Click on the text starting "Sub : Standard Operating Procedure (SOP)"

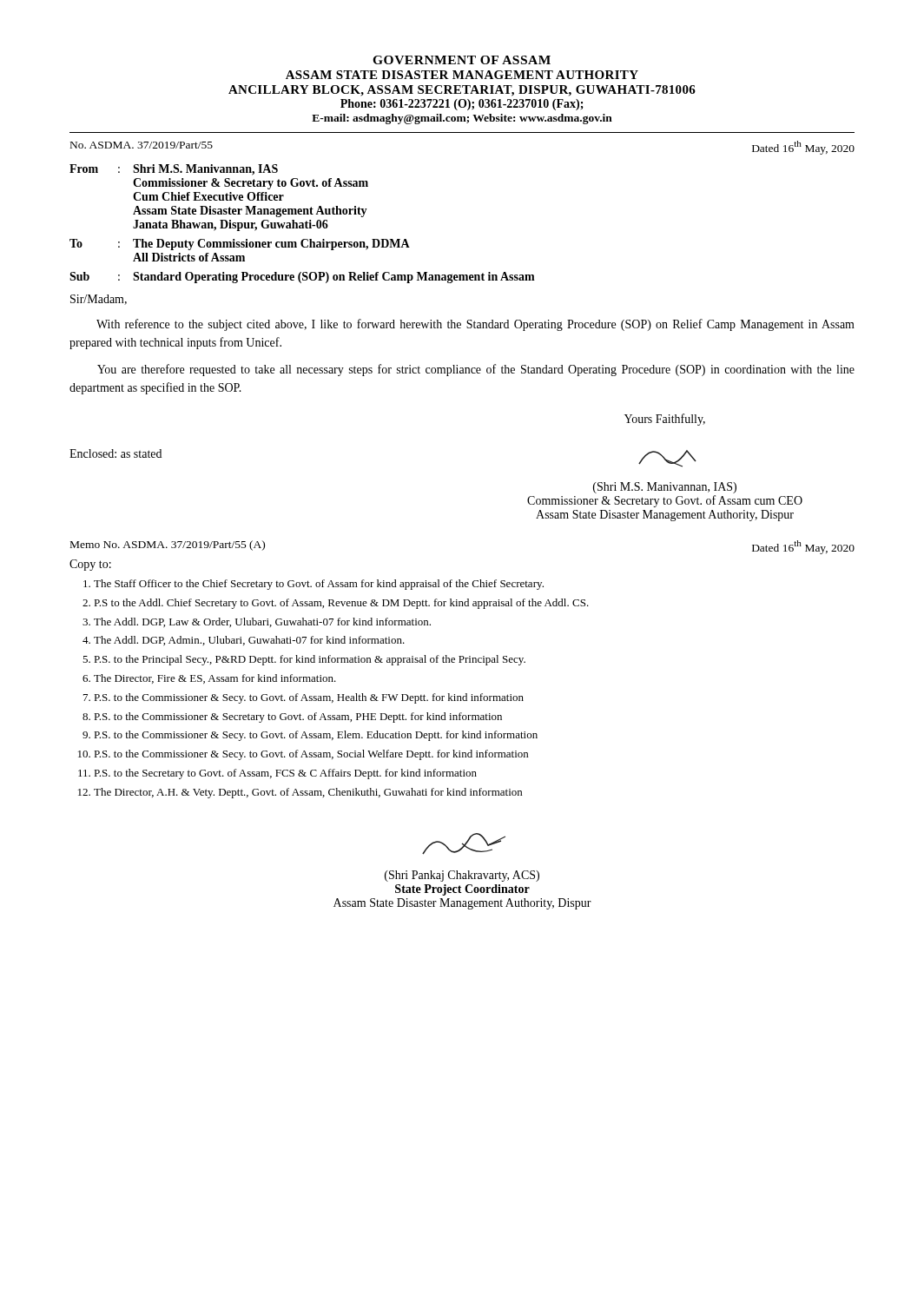[x=462, y=277]
